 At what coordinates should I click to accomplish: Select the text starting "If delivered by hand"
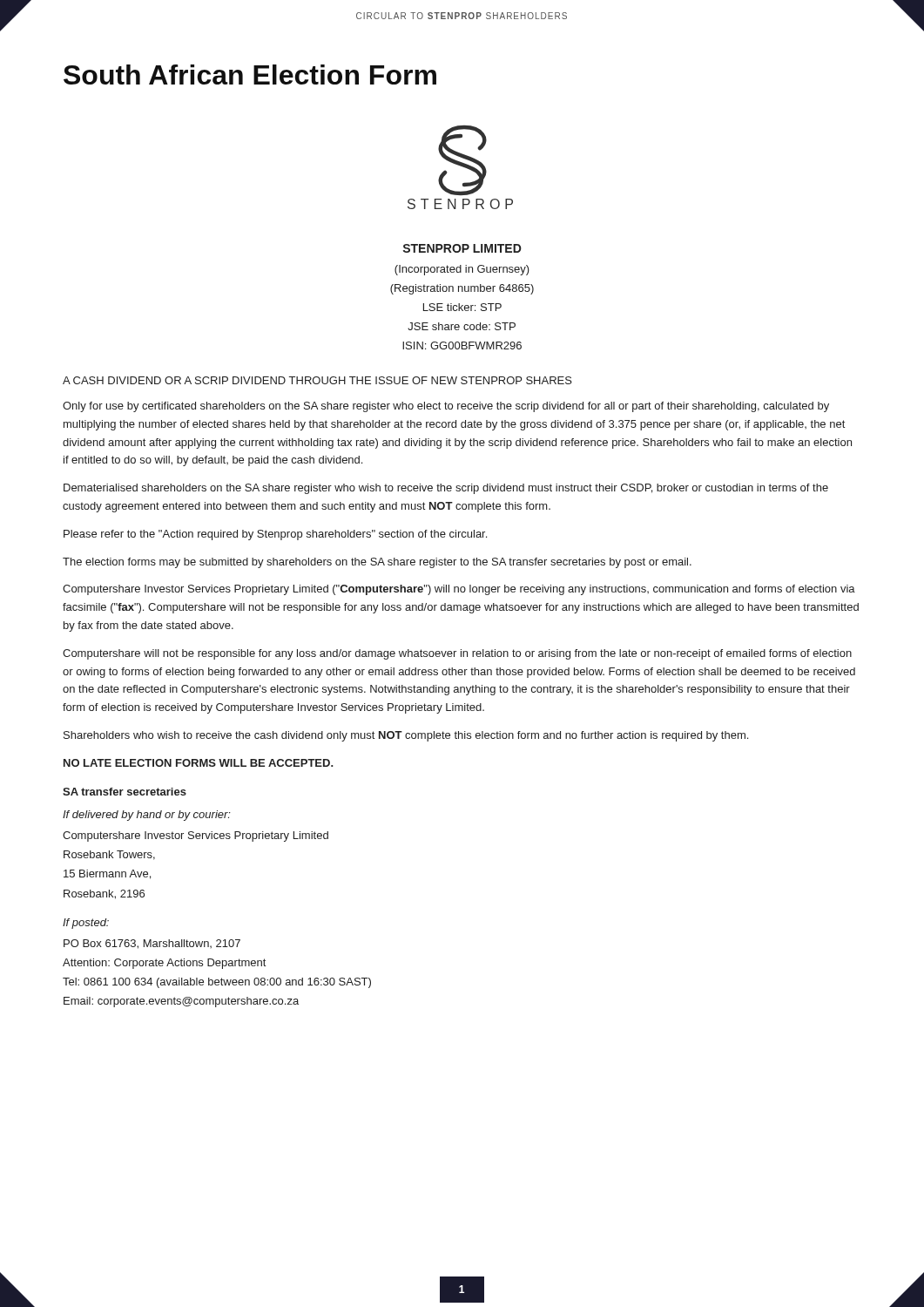pos(147,814)
